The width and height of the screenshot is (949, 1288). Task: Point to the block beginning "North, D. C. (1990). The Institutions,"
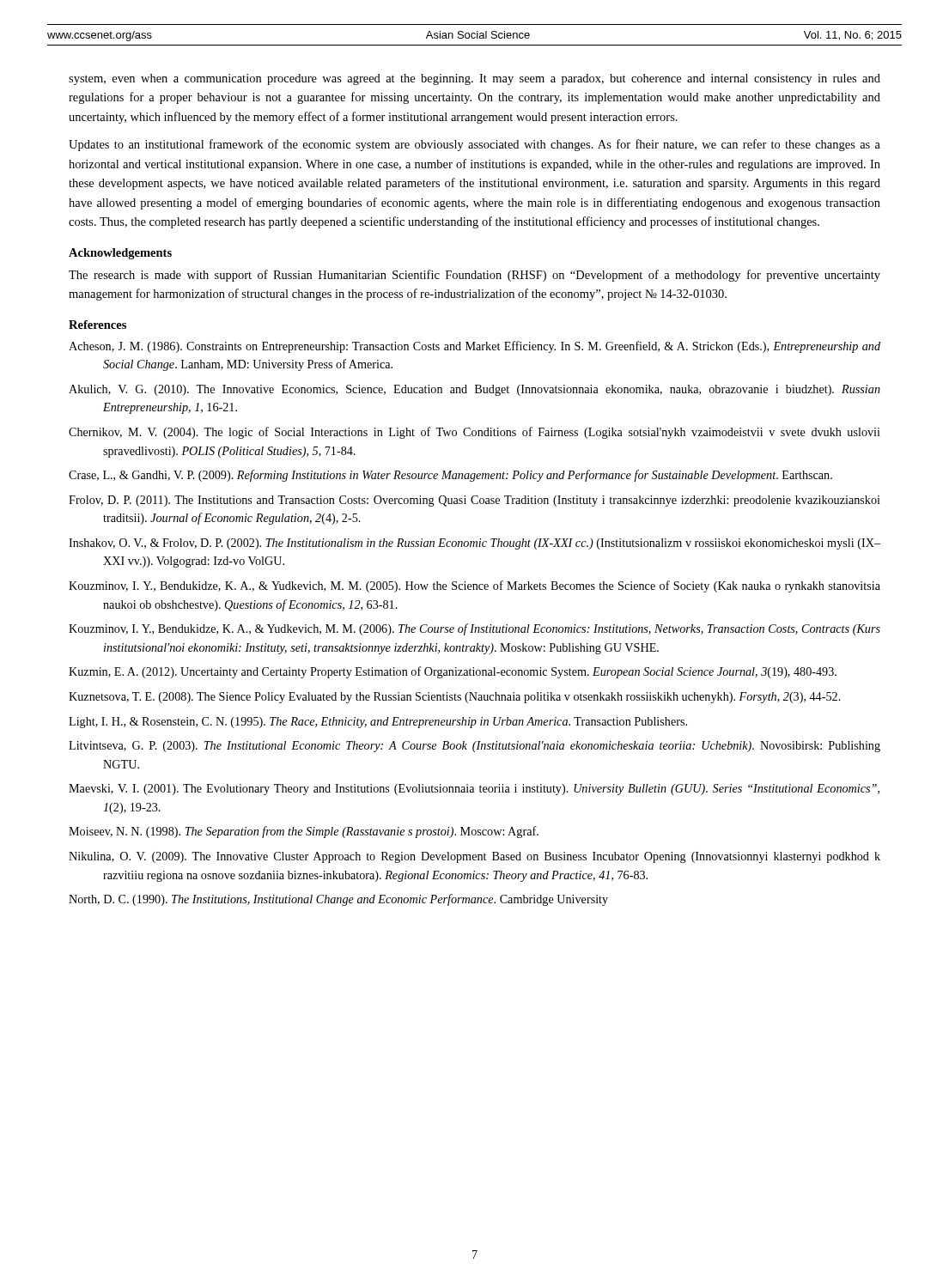pyautogui.click(x=338, y=899)
